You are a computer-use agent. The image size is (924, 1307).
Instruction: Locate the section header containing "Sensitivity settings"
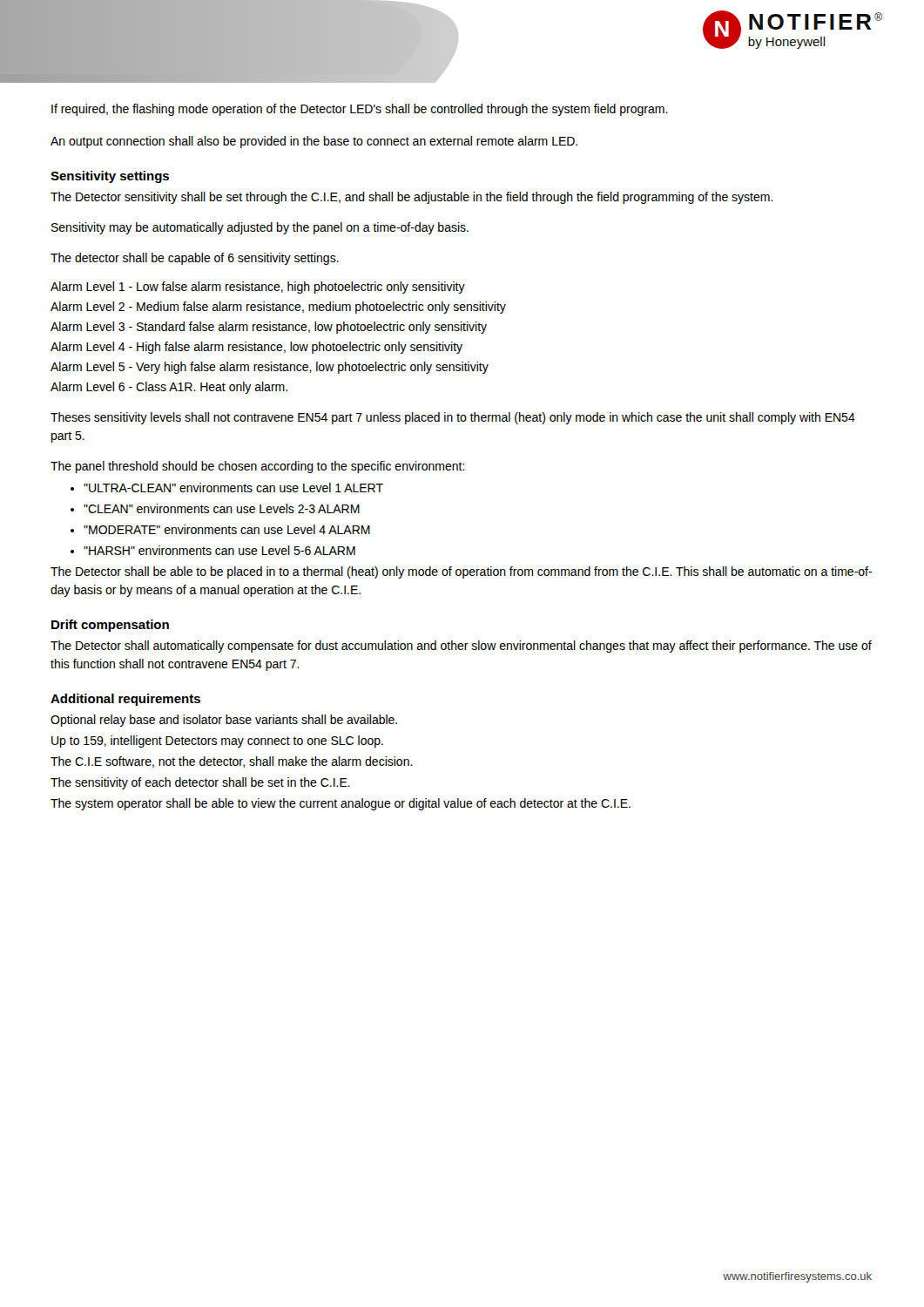(110, 176)
